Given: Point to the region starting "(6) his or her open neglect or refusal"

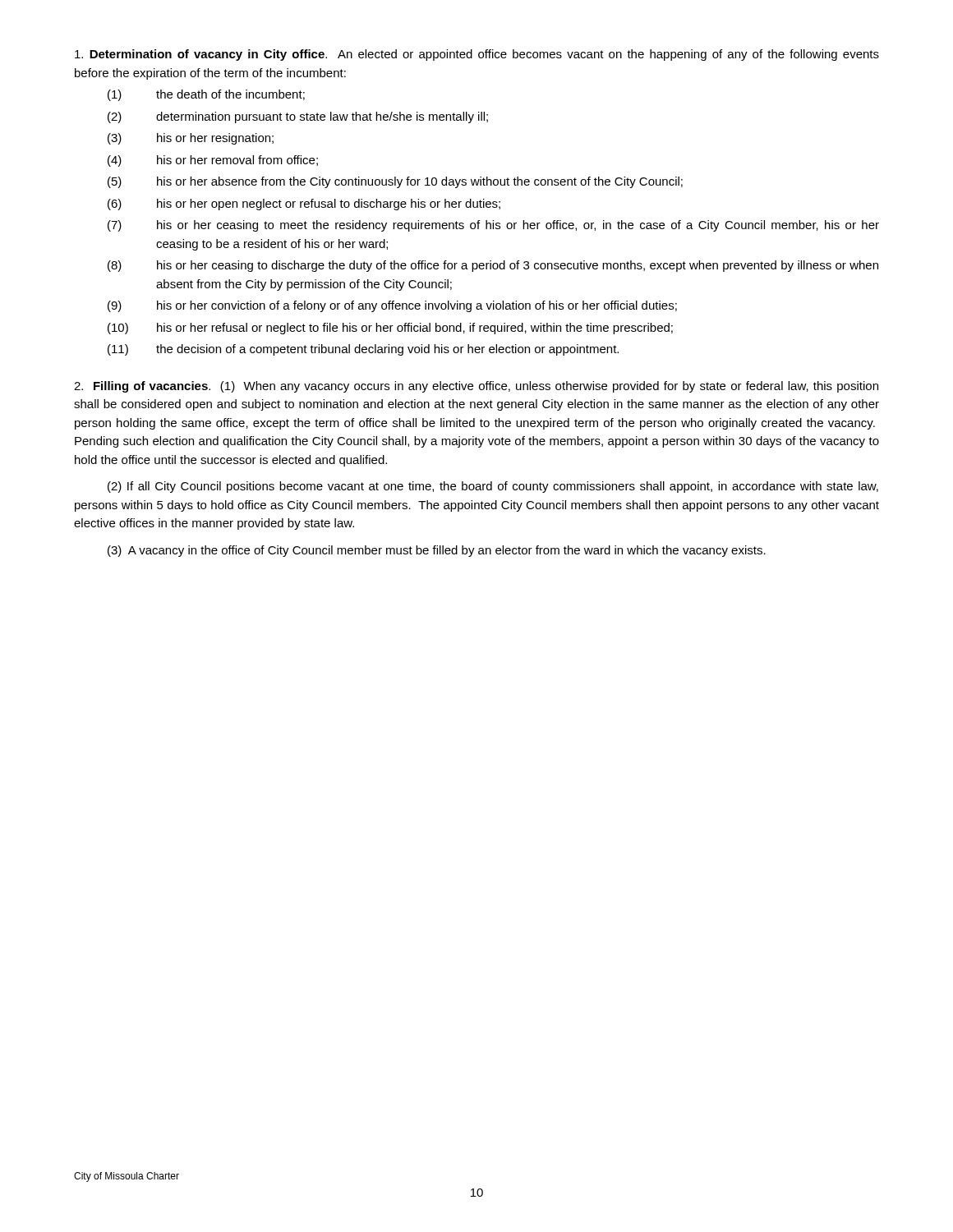Looking at the screenshot, I should point(476,204).
